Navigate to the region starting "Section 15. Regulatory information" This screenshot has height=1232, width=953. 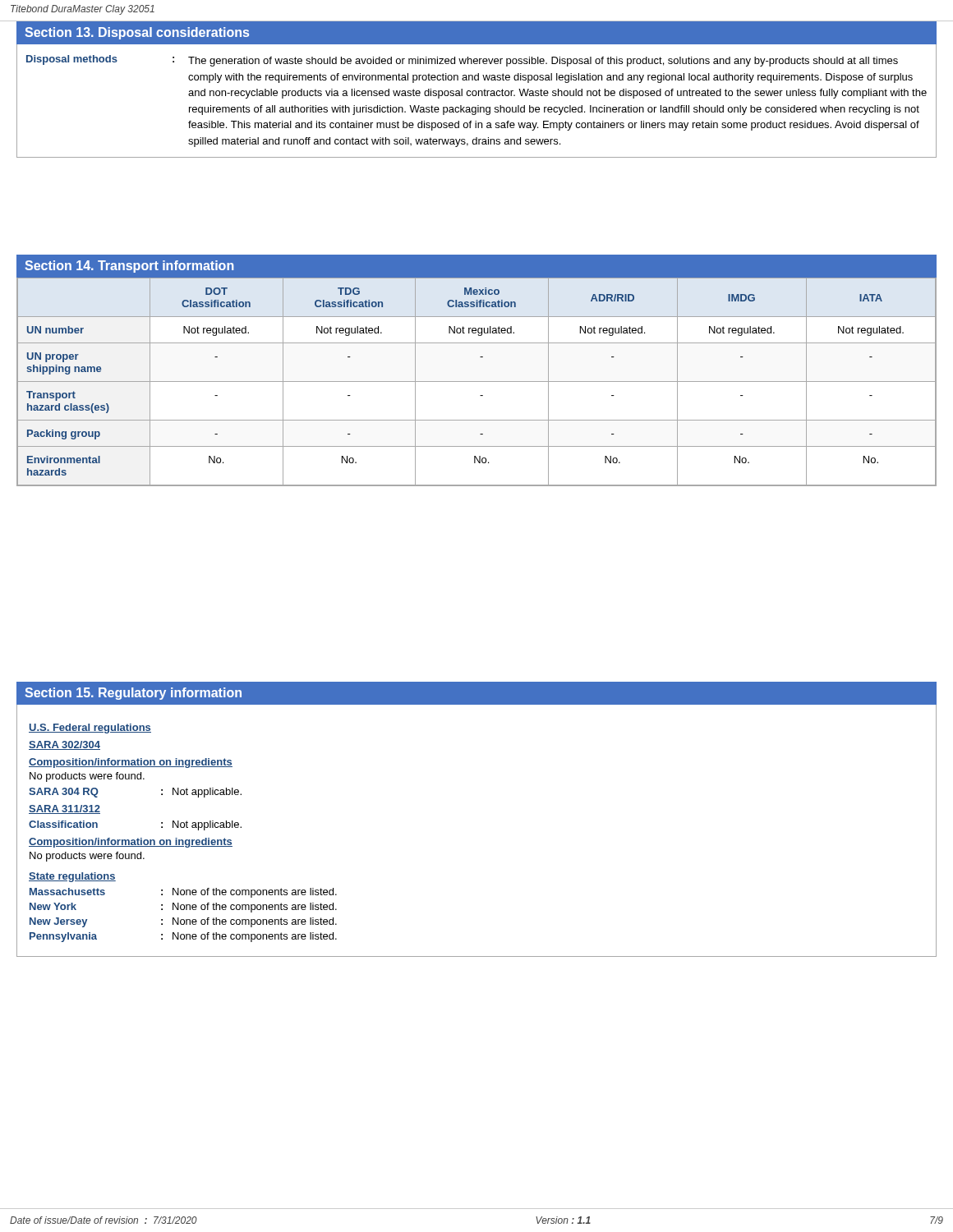(x=134, y=693)
